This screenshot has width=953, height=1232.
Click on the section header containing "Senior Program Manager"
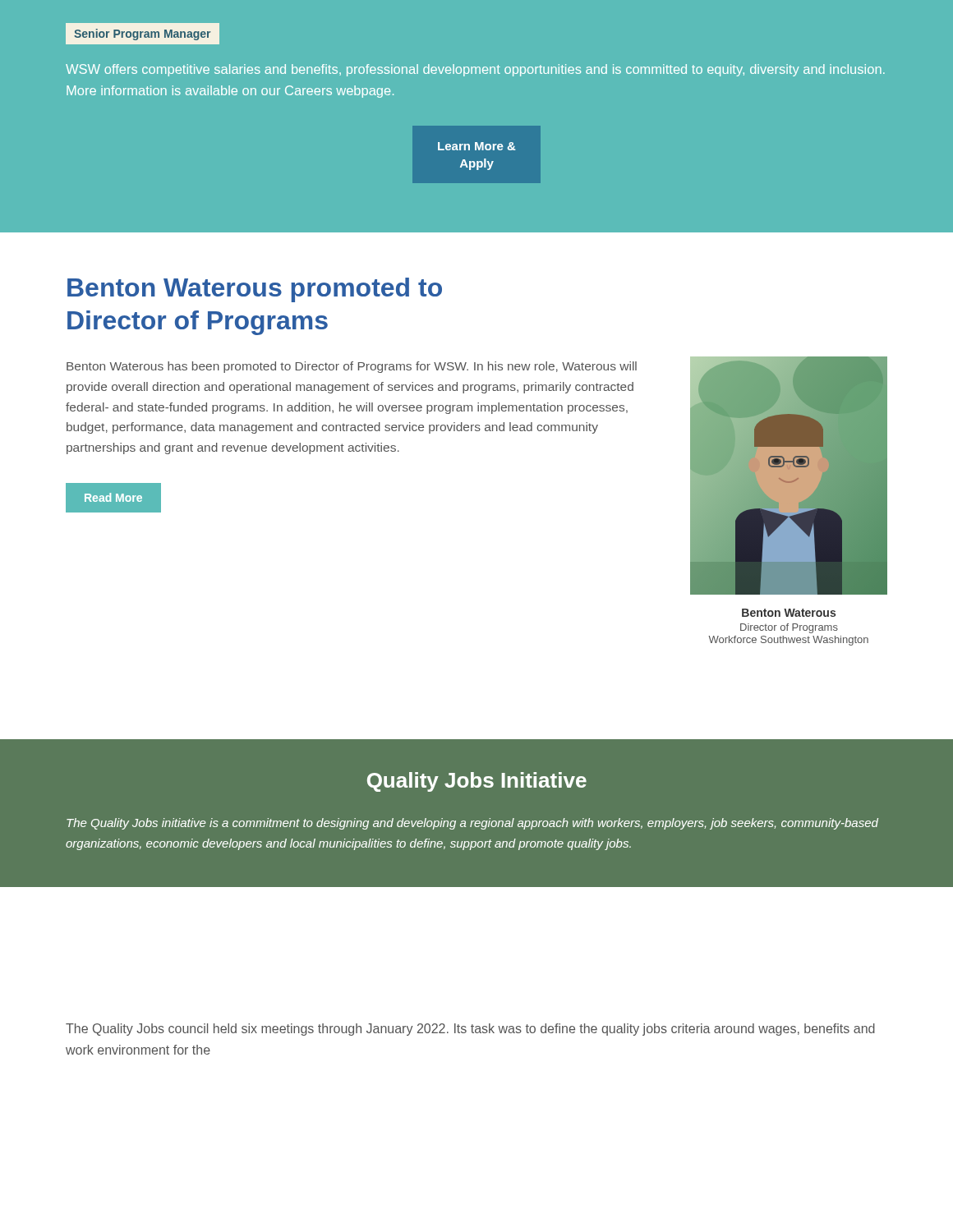click(142, 34)
